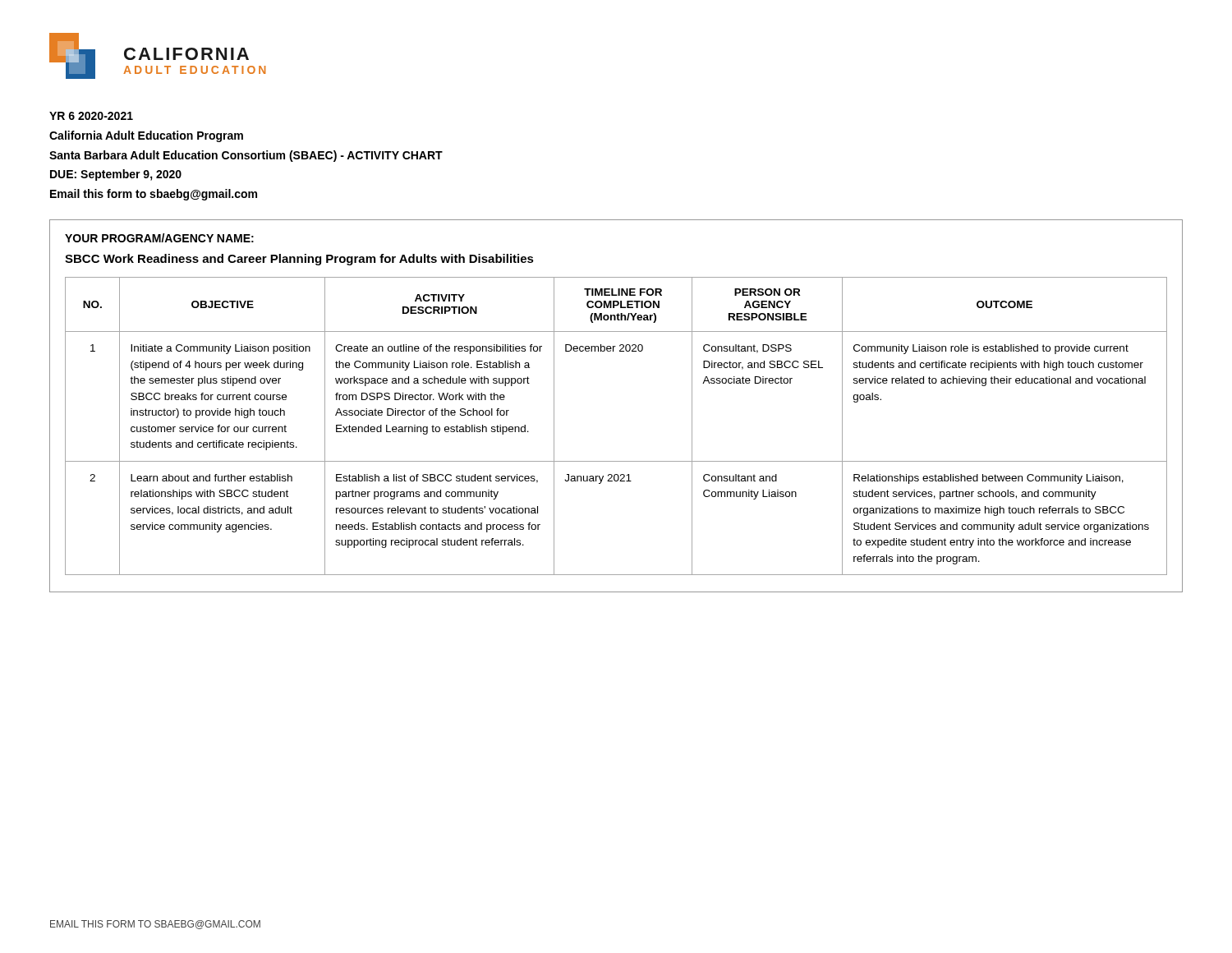The height and width of the screenshot is (953, 1232).
Task: Click on the text block that says "YR 6 2020-2021 California Adult Education Program Santa"
Action: click(x=246, y=155)
